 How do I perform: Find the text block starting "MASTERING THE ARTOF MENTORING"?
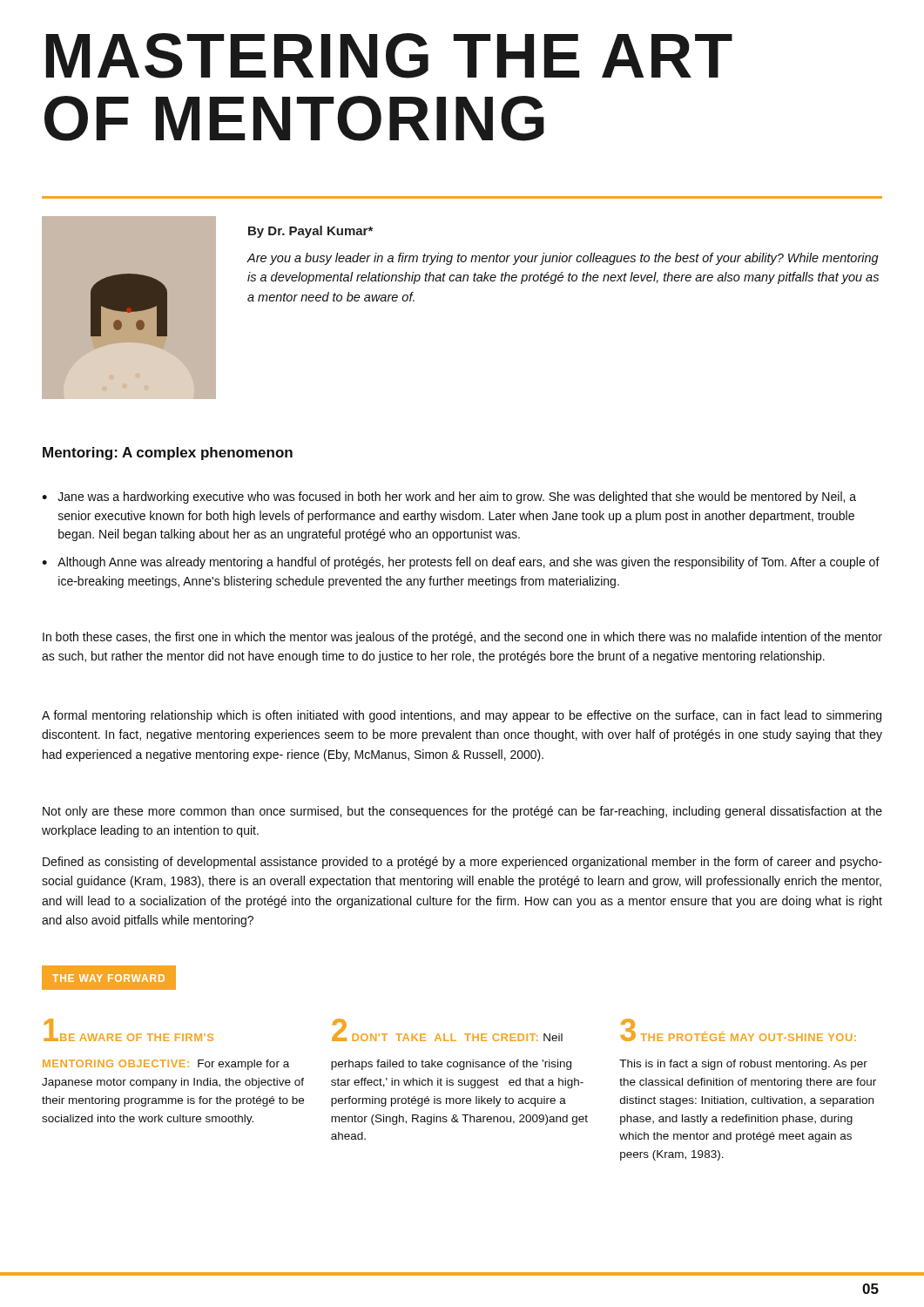pos(462,87)
